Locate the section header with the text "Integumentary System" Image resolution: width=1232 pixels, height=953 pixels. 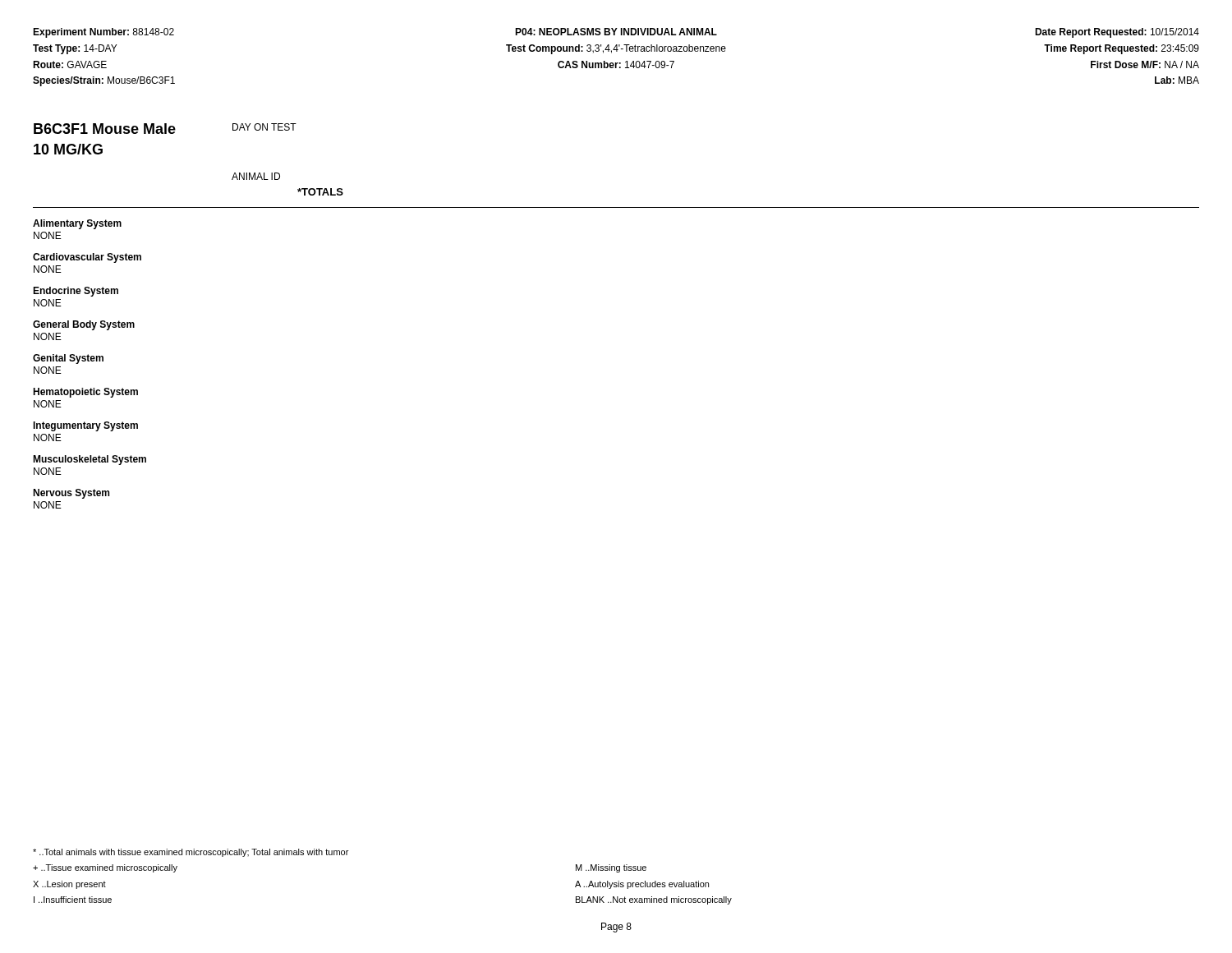tap(86, 426)
